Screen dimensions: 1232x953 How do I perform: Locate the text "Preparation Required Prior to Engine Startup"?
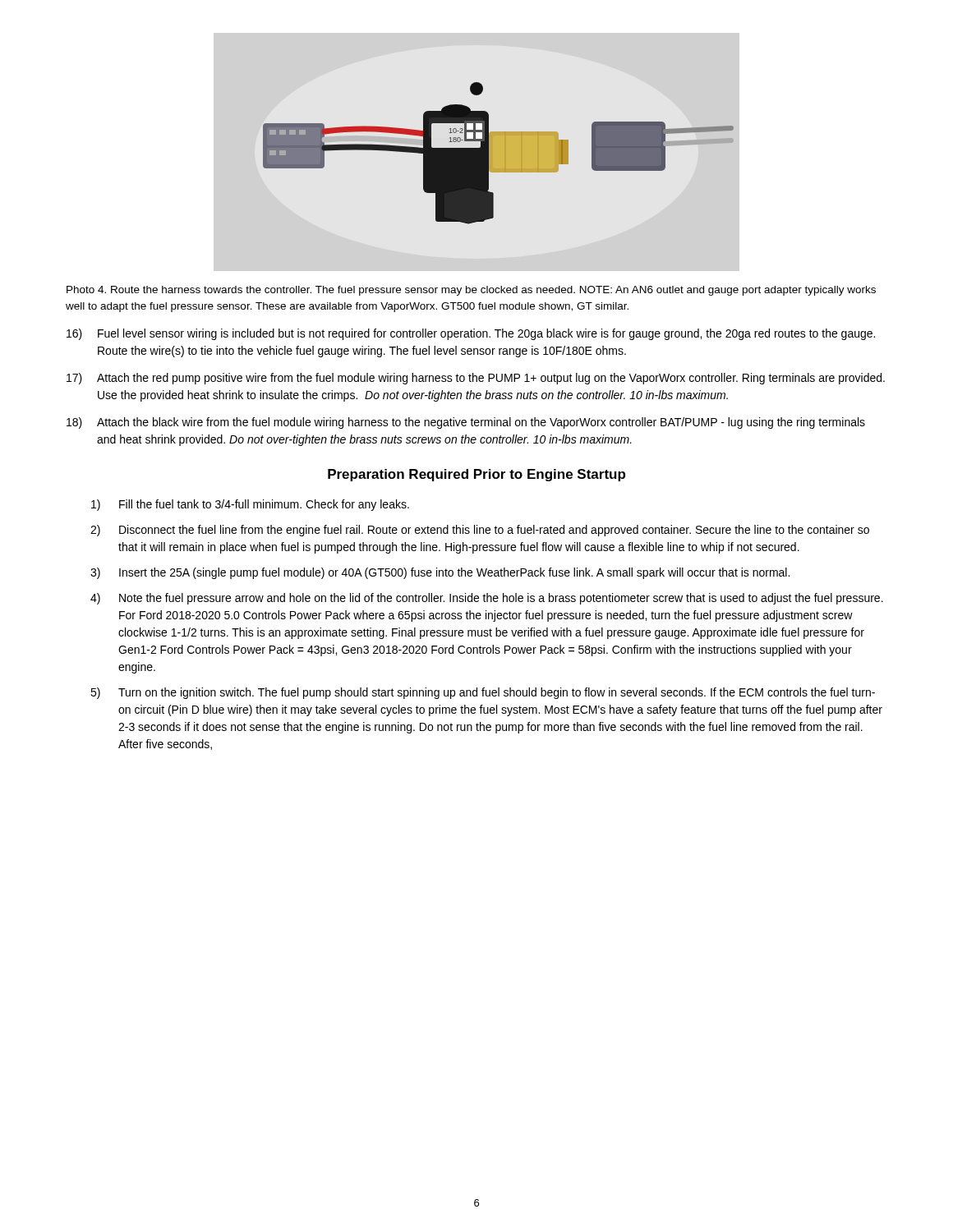476,474
